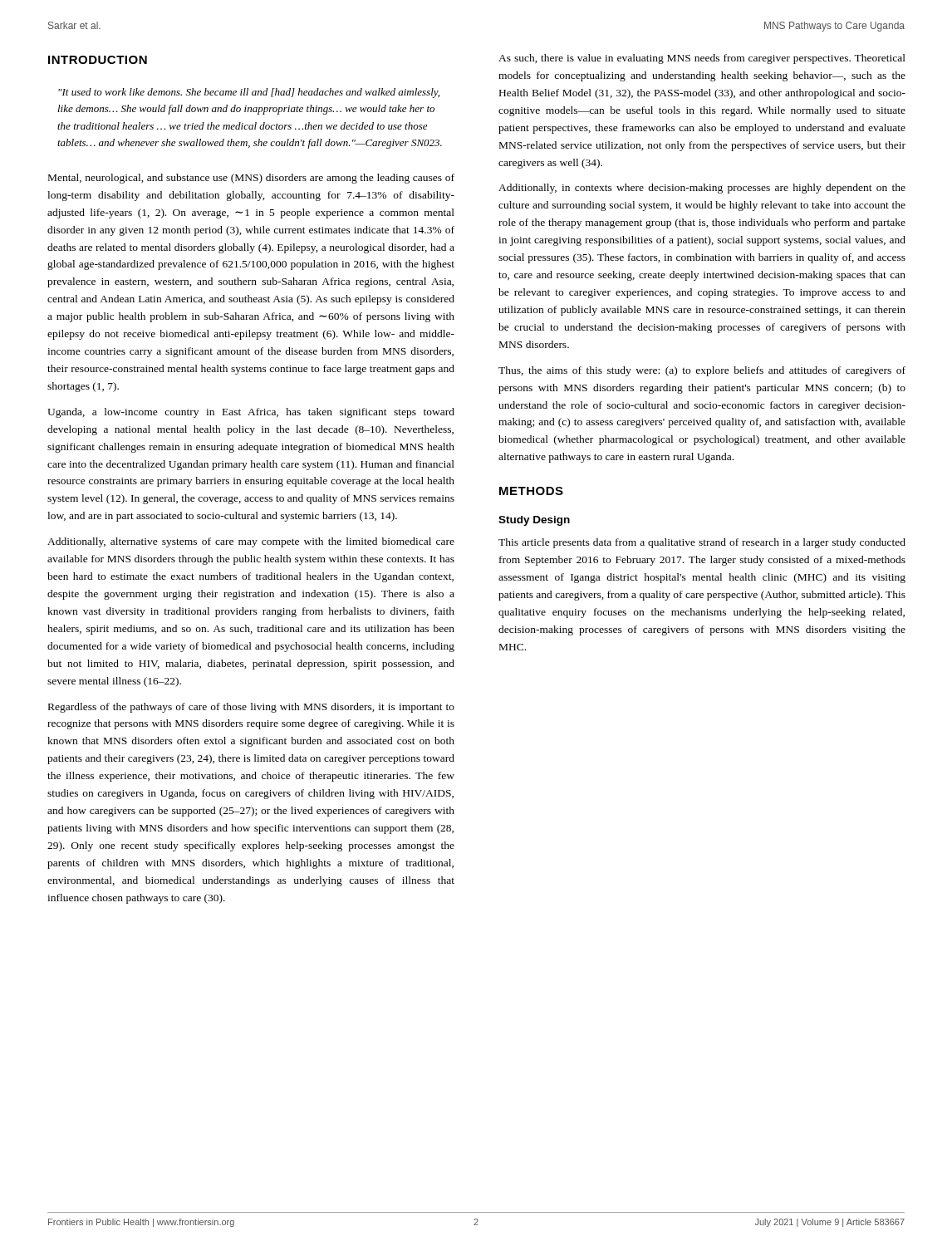The width and height of the screenshot is (952, 1246).
Task: Where is the passage that starts ""It used to work like demons. She"?
Action: [x=250, y=117]
